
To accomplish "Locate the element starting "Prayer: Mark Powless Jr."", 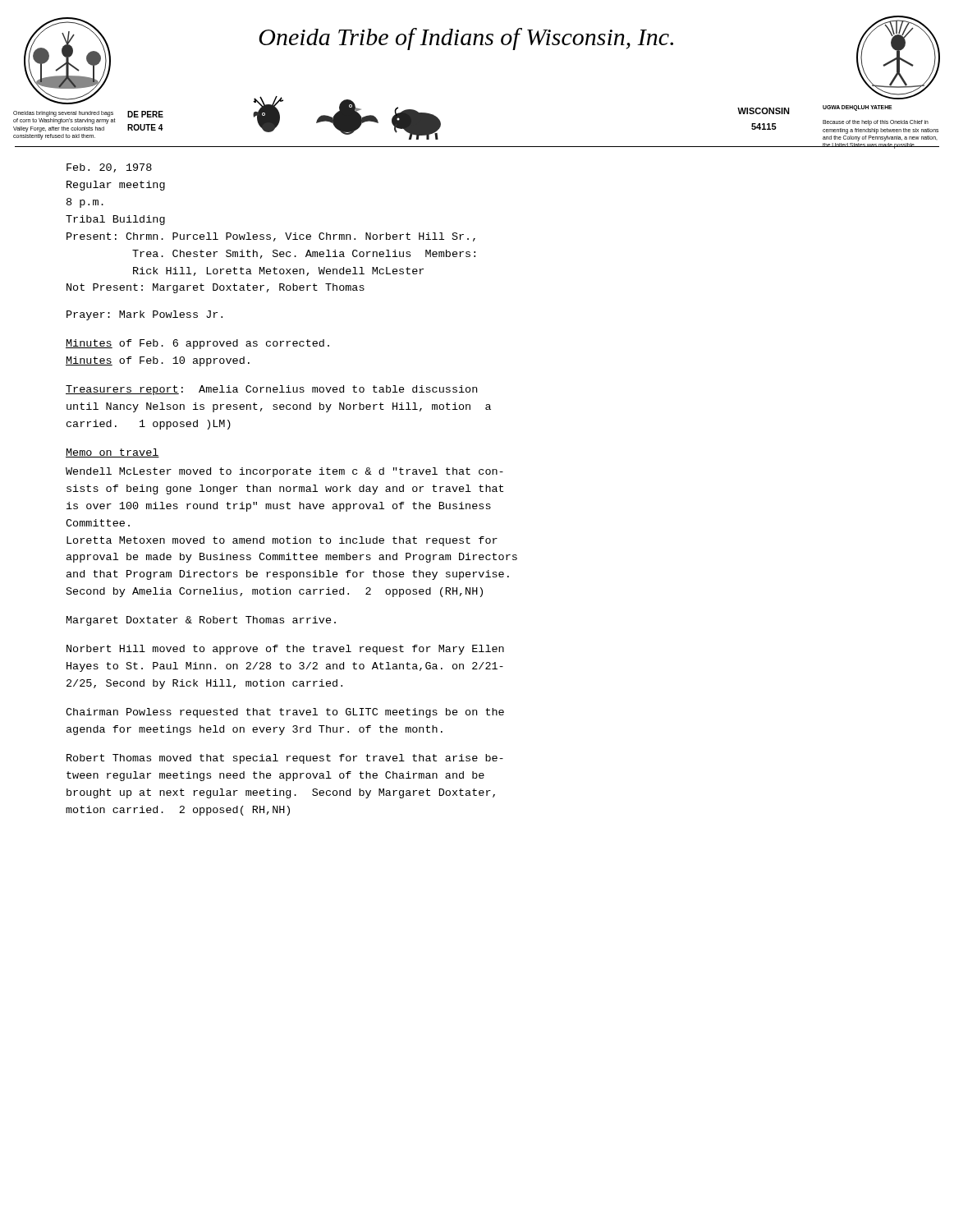I will (145, 315).
